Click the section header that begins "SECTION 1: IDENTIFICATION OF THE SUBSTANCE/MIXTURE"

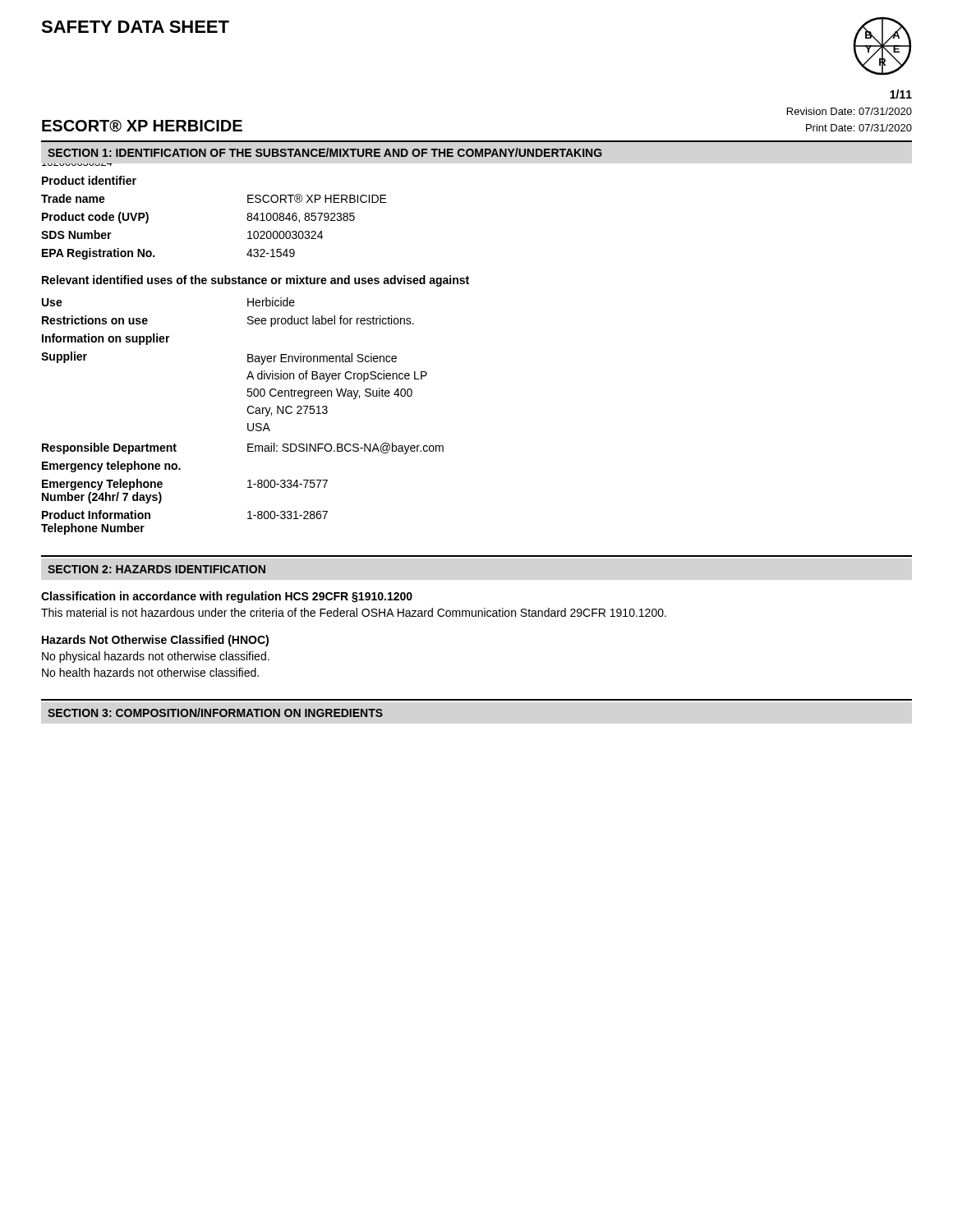click(325, 153)
